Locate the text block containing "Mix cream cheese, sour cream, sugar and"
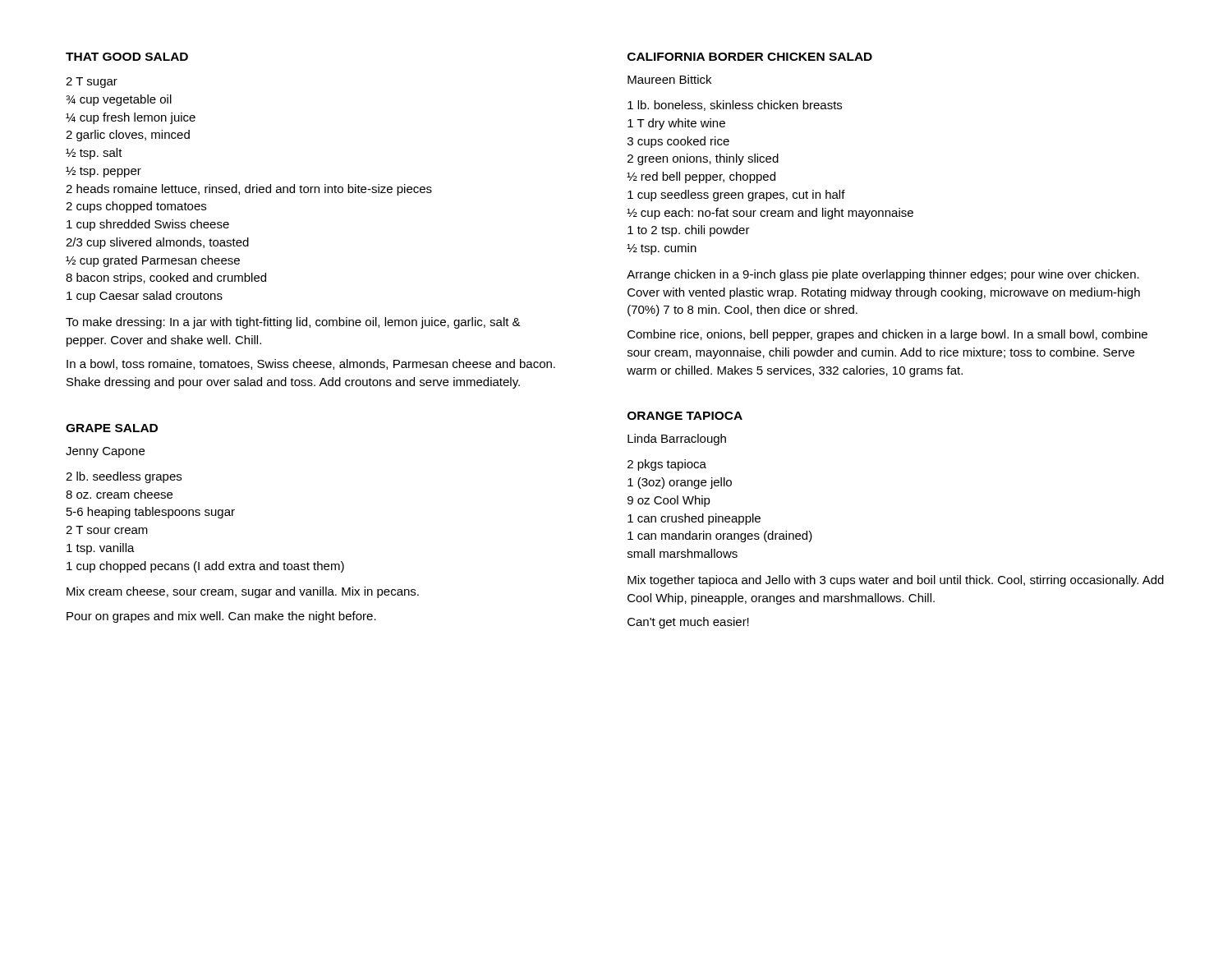This screenshot has height=953, width=1232. pyautogui.click(x=243, y=591)
